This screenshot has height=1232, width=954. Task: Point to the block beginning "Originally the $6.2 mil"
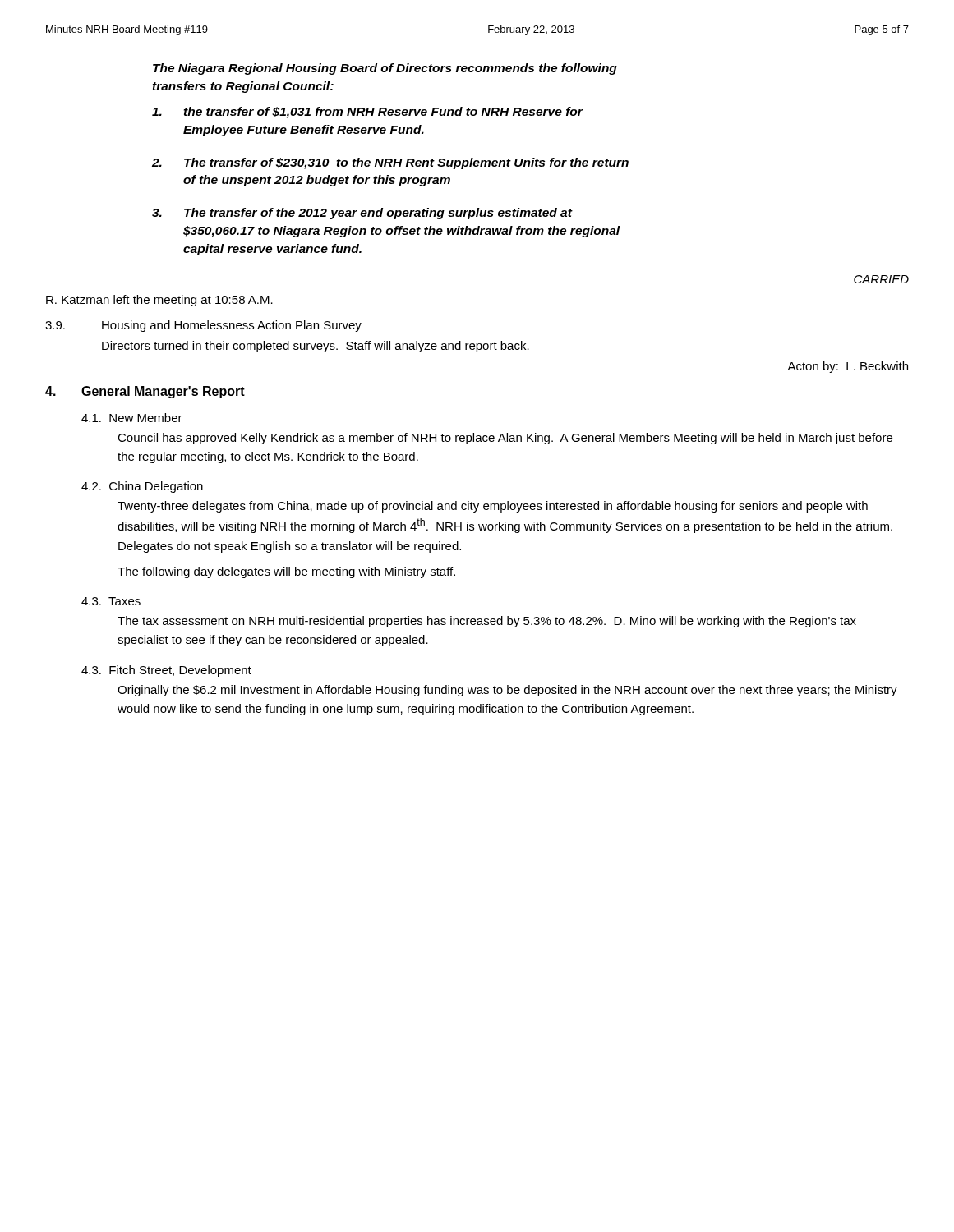[x=513, y=699]
